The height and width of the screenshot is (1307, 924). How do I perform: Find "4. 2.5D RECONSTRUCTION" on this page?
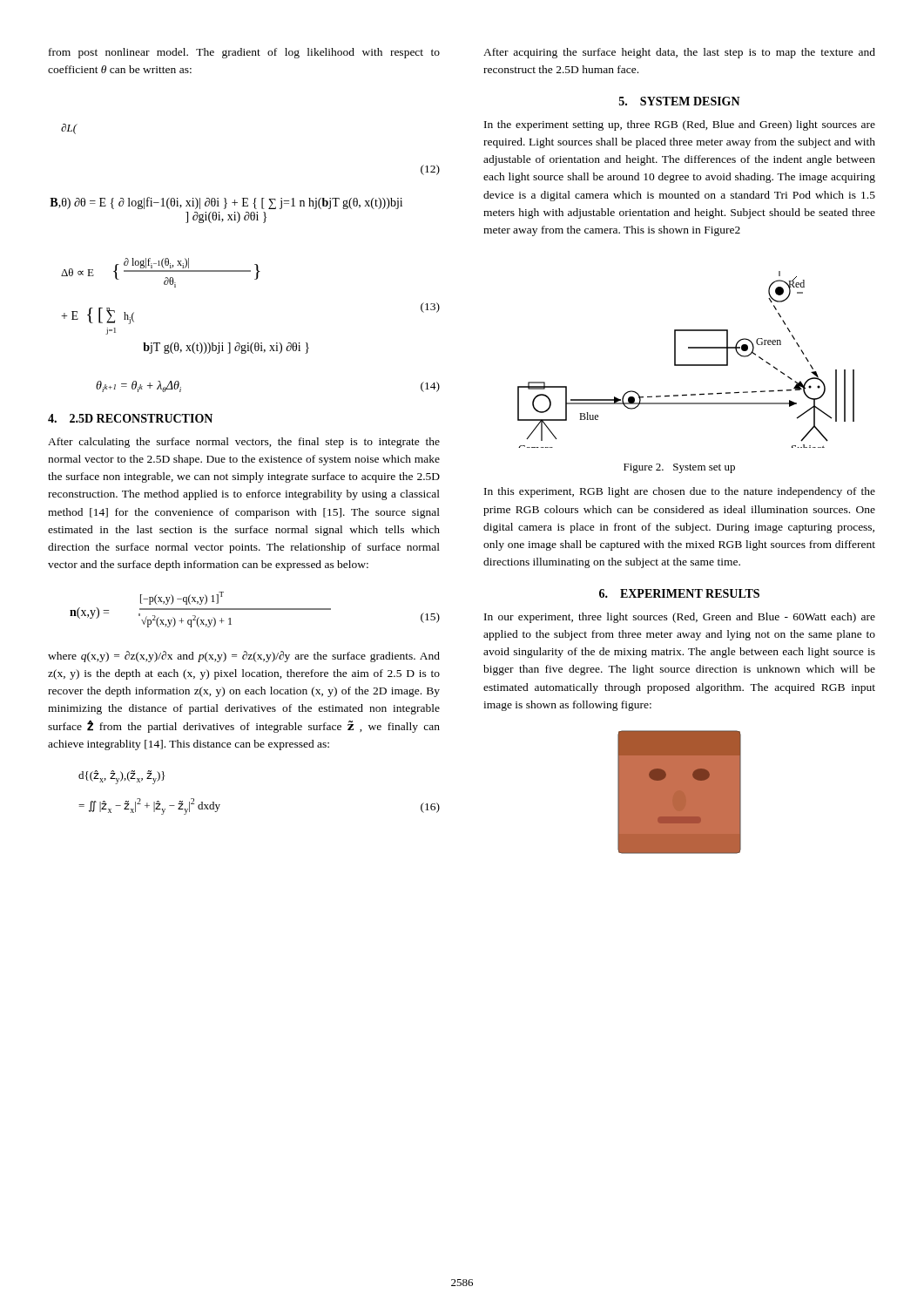tap(130, 418)
